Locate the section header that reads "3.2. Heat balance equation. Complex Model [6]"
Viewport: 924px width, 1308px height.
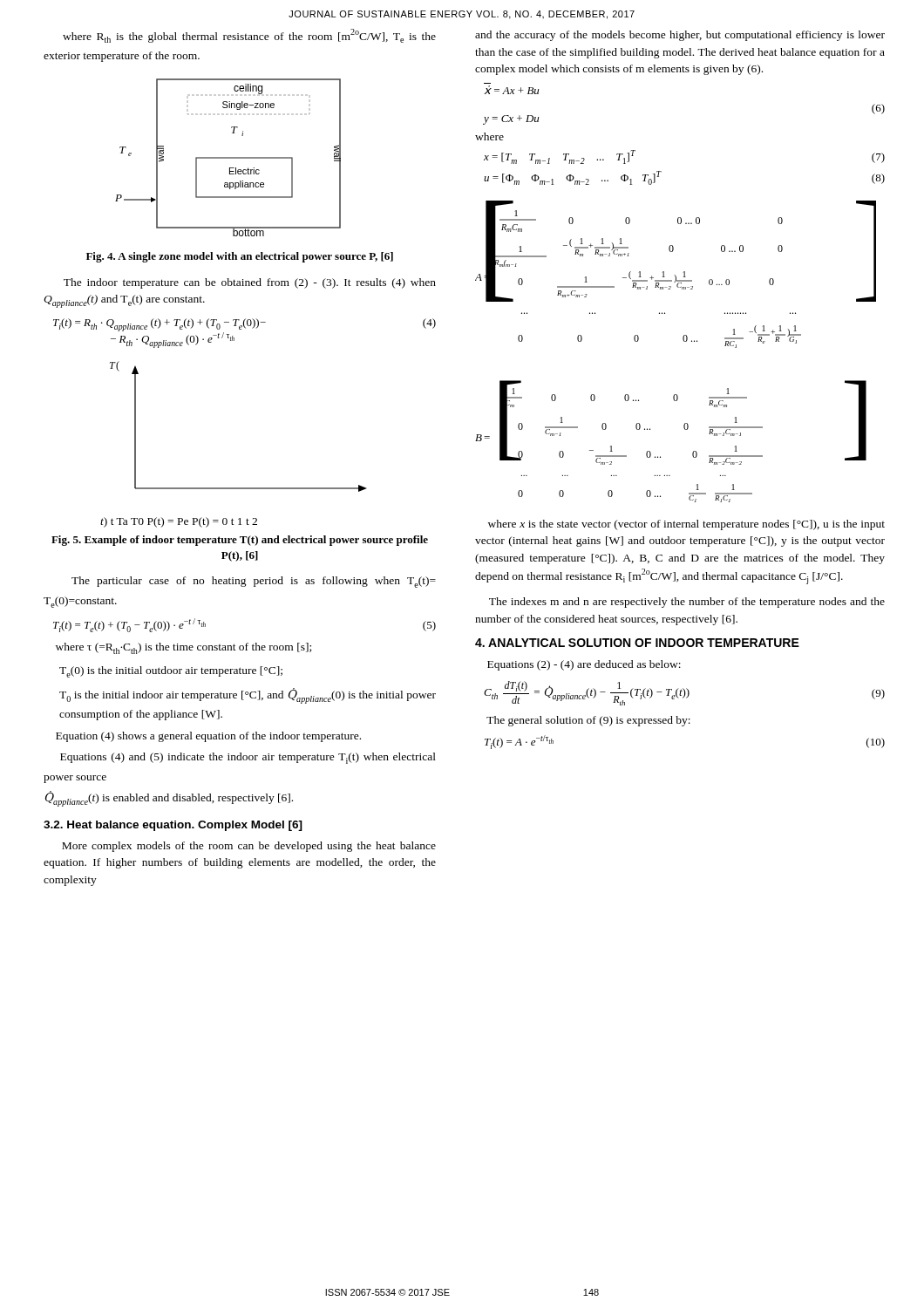[173, 824]
